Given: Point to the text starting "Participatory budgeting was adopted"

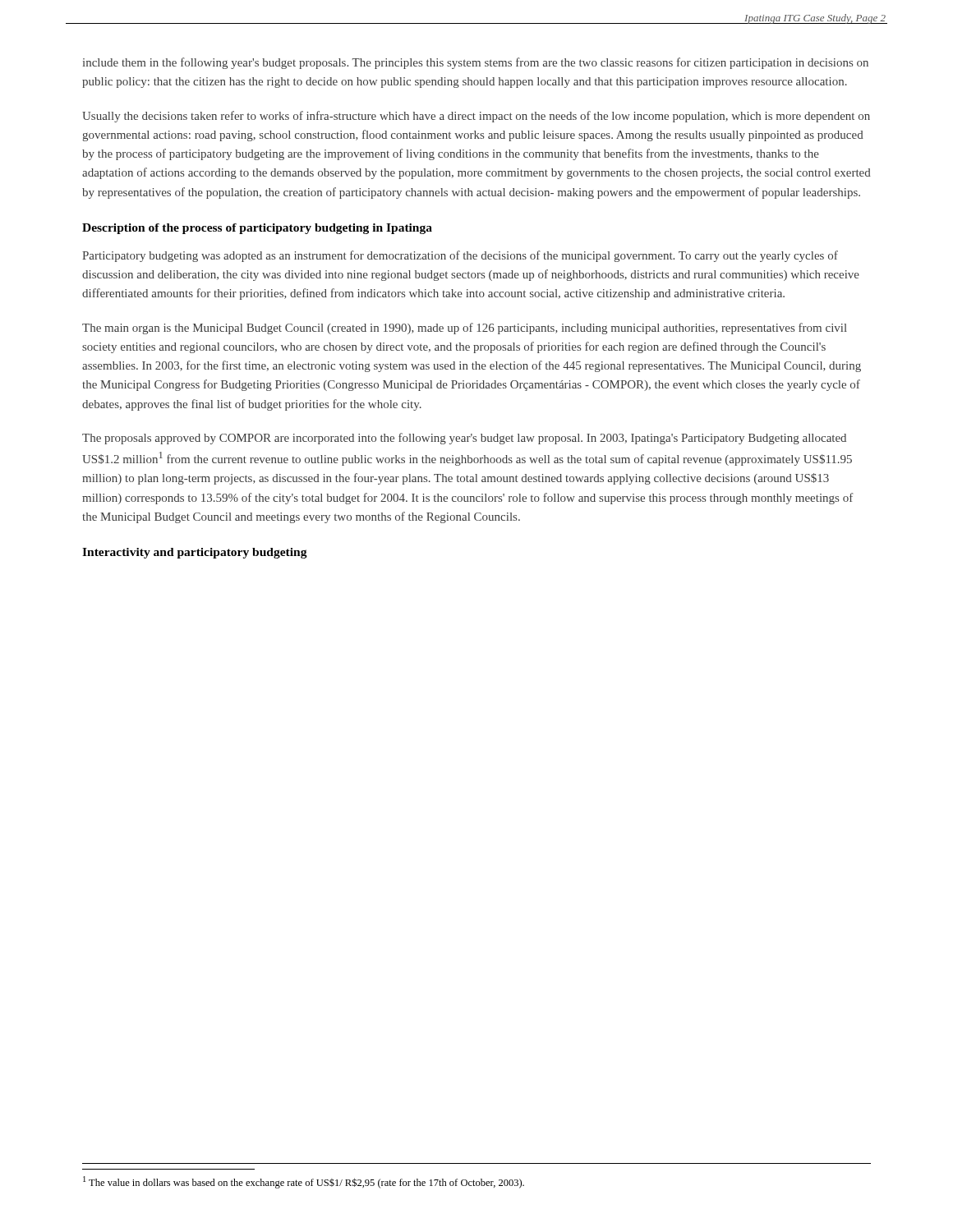Looking at the screenshot, I should pos(471,274).
